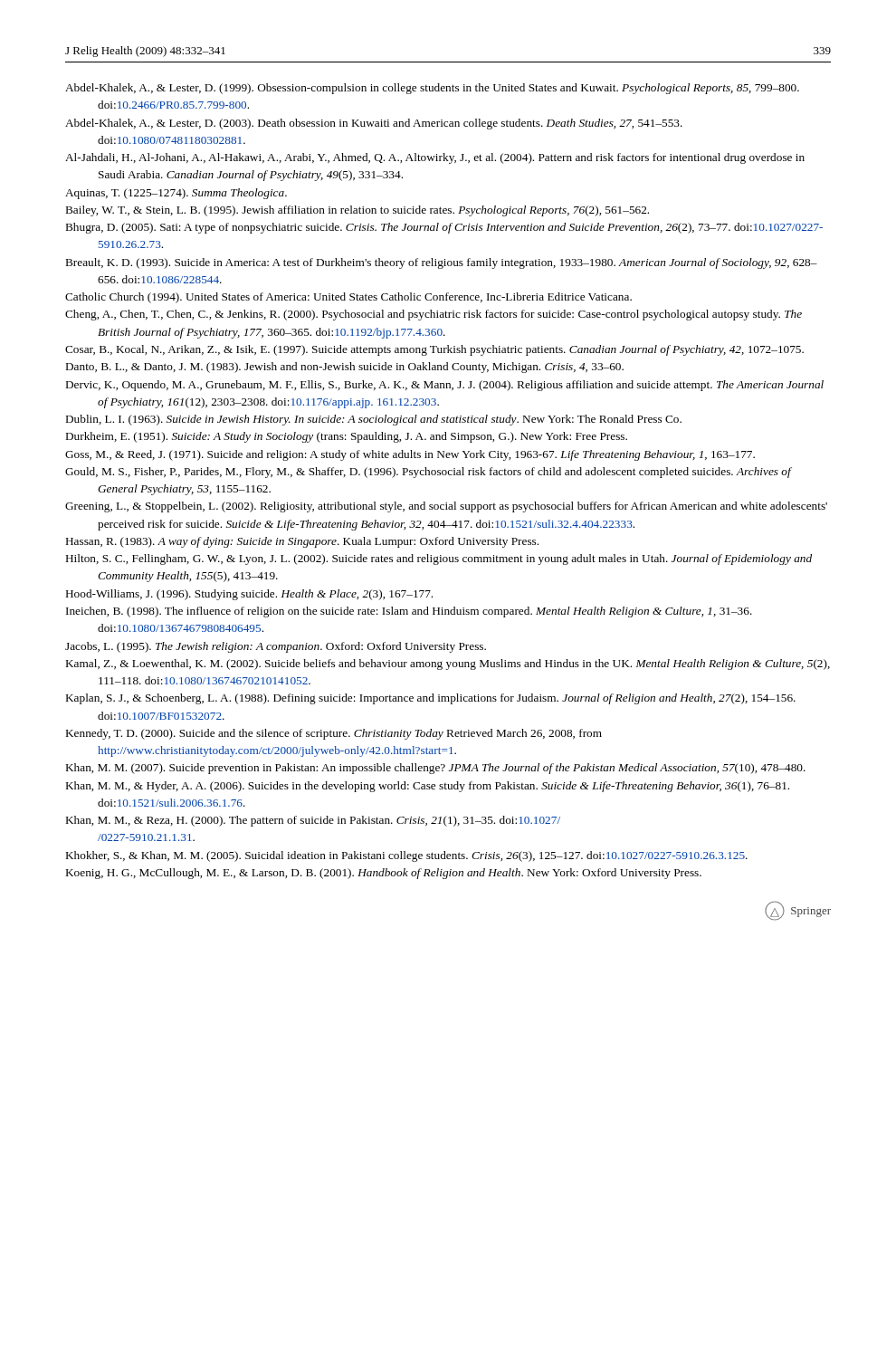Find the list item with the text "Gould, M. S., Fisher,"

point(428,480)
